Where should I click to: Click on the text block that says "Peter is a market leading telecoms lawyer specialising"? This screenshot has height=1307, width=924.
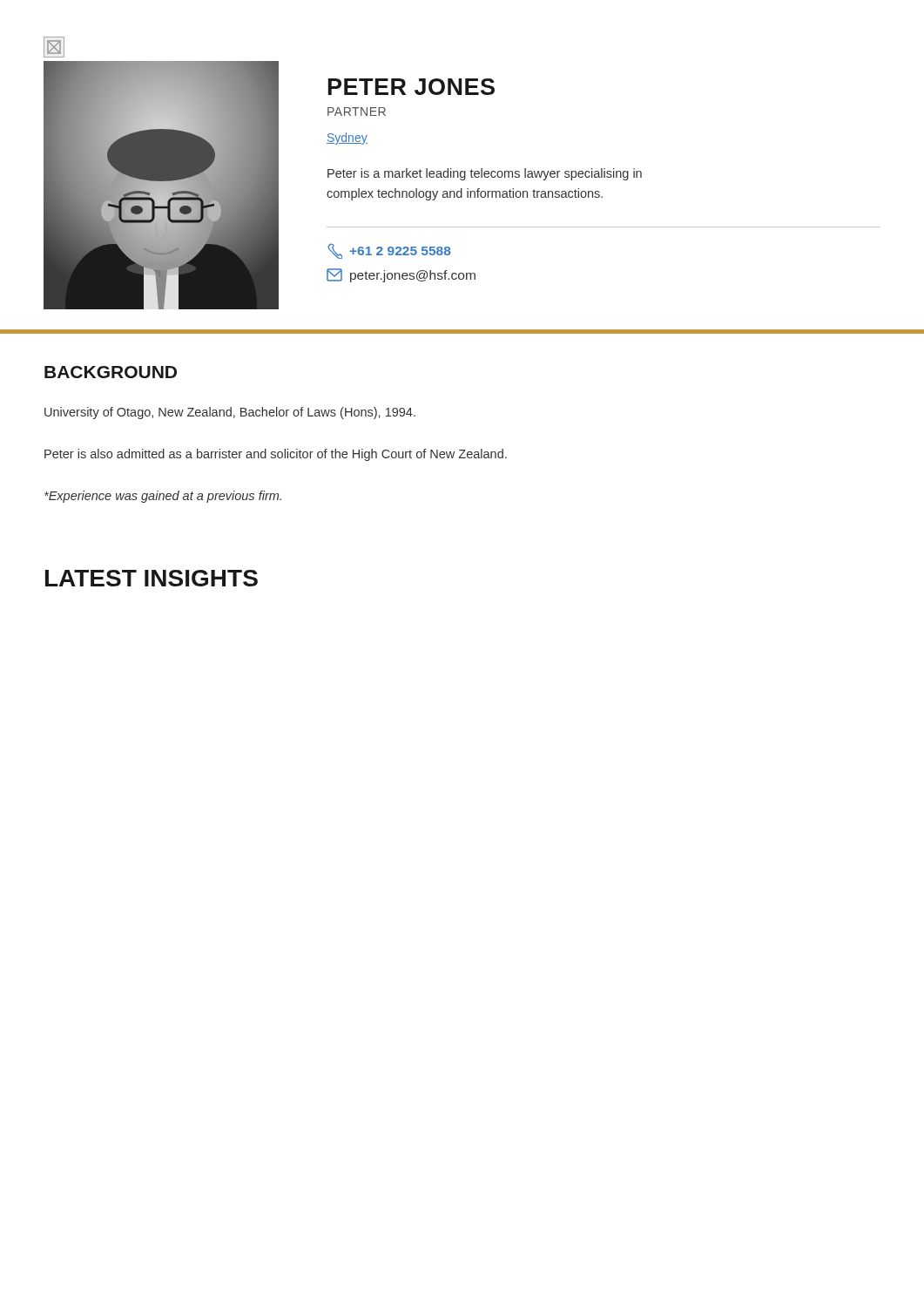pyautogui.click(x=484, y=183)
